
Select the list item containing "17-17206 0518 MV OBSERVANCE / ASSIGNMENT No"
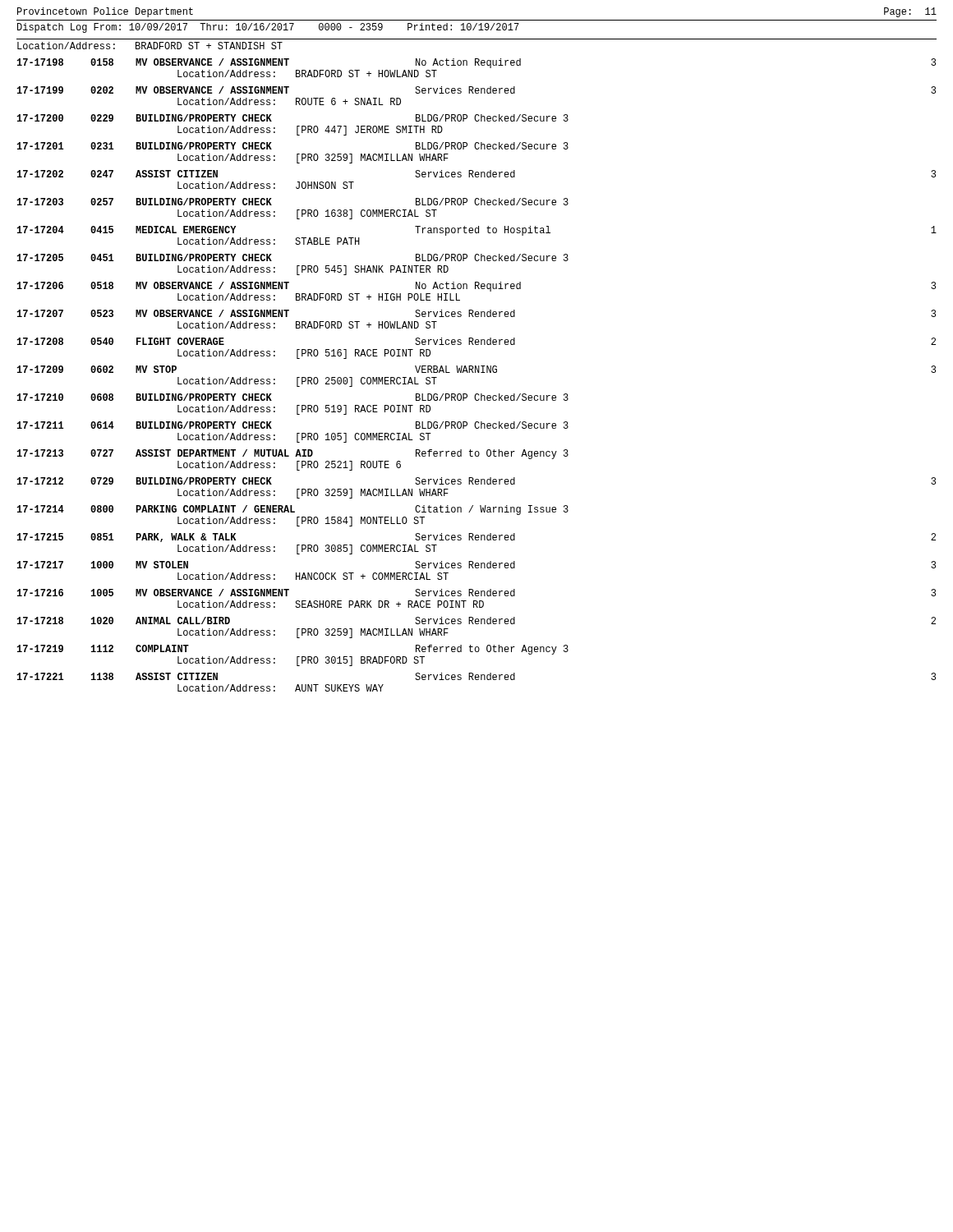[476, 292]
